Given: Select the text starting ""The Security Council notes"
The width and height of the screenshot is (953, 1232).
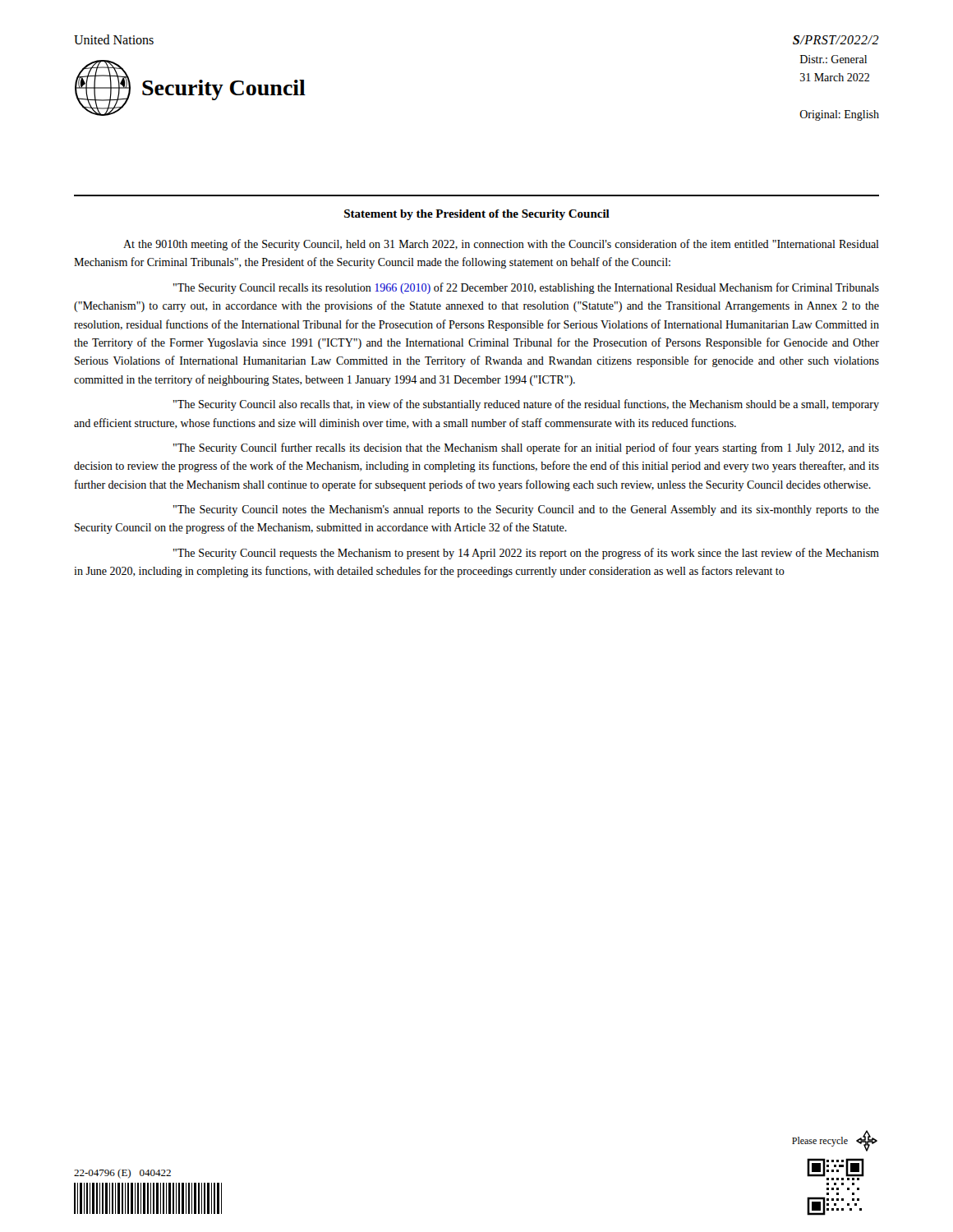Looking at the screenshot, I should [x=476, y=519].
